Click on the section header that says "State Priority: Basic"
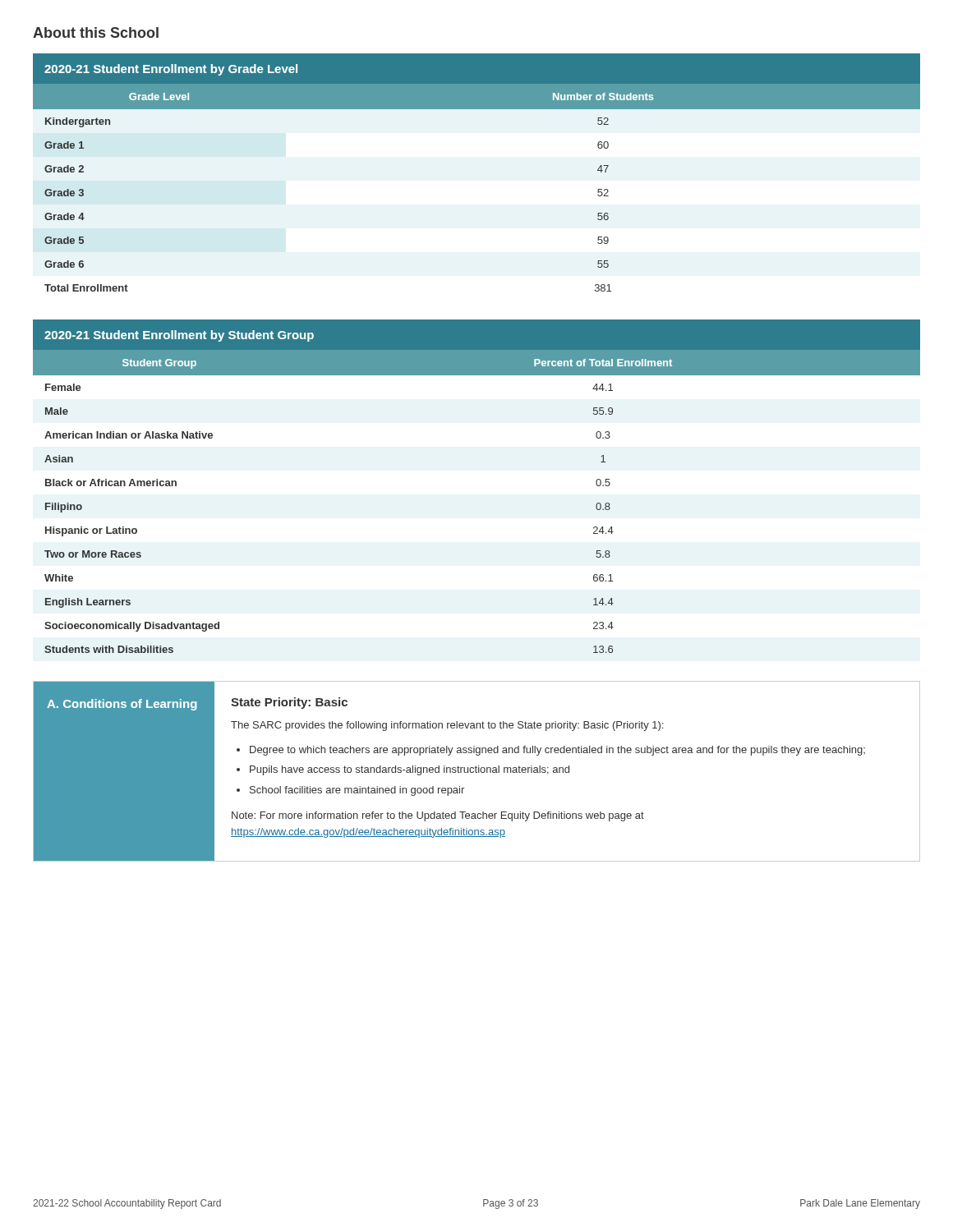Viewport: 953px width, 1232px height. [289, 702]
